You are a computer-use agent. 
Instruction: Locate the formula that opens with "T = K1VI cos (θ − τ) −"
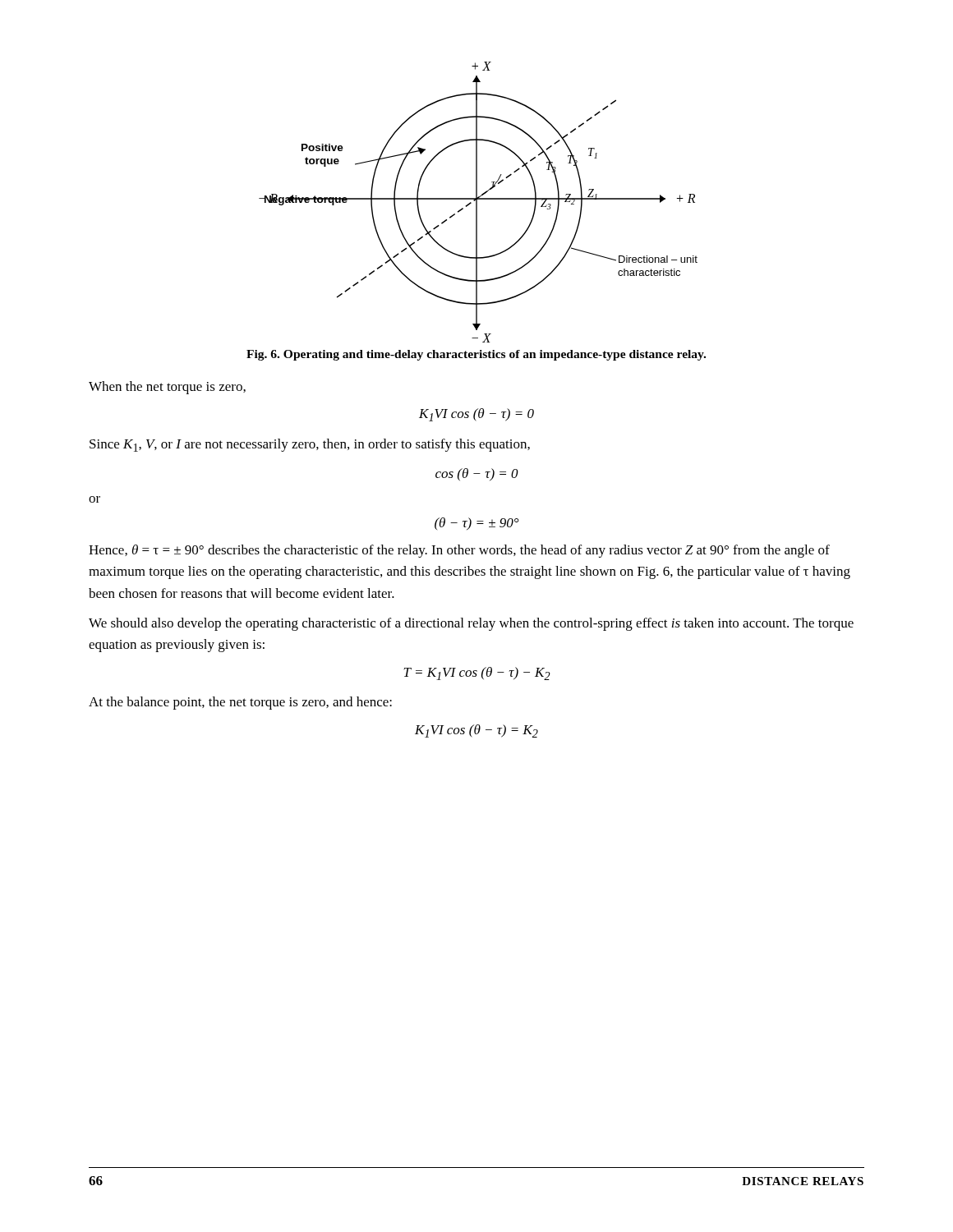(476, 673)
